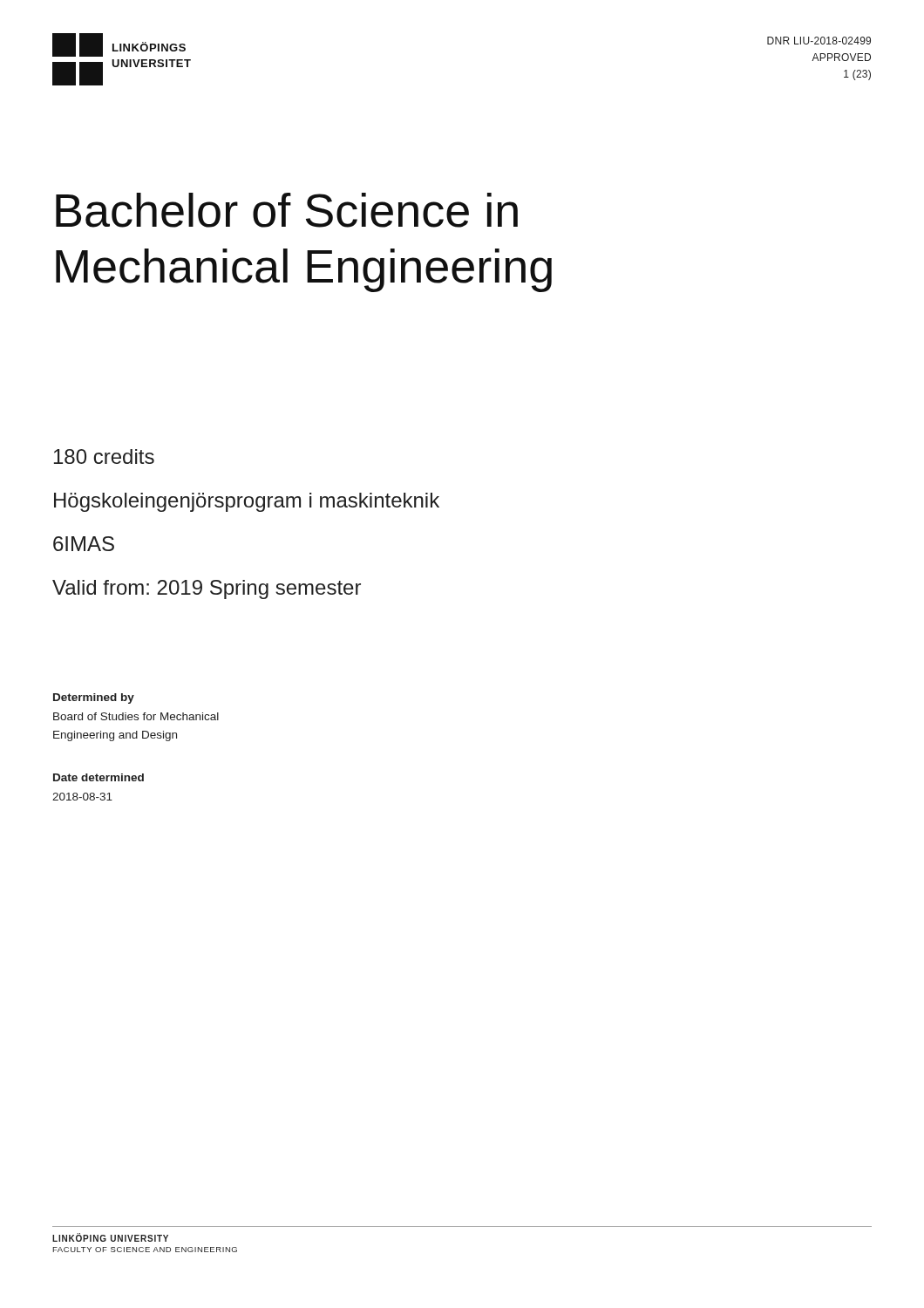This screenshot has width=924, height=1308.
Task: Select the passage starting "Valid from: 2019"
Action: tap(207, 587)
